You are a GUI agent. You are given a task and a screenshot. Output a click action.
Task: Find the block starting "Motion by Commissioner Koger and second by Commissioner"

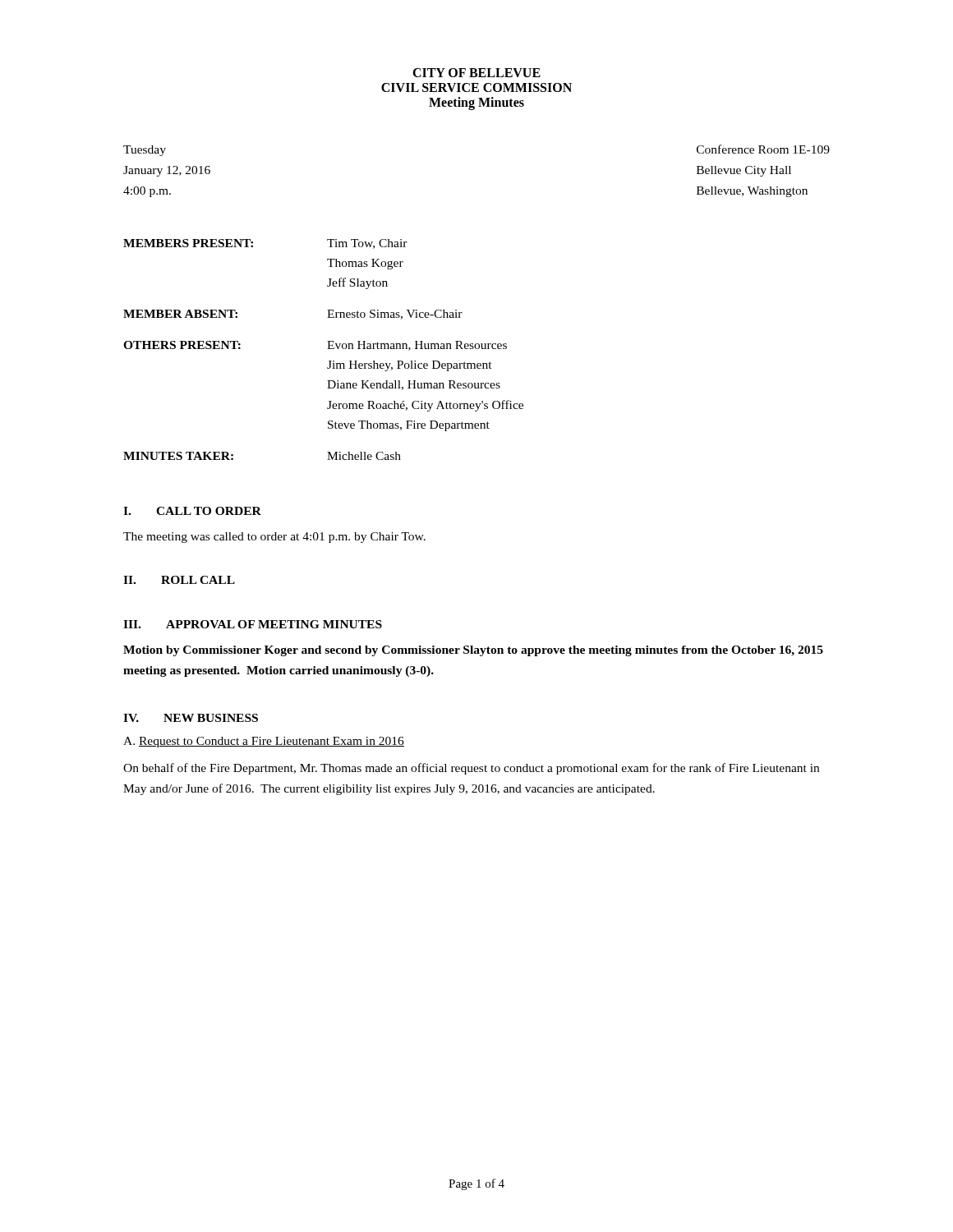coord(476,660)
